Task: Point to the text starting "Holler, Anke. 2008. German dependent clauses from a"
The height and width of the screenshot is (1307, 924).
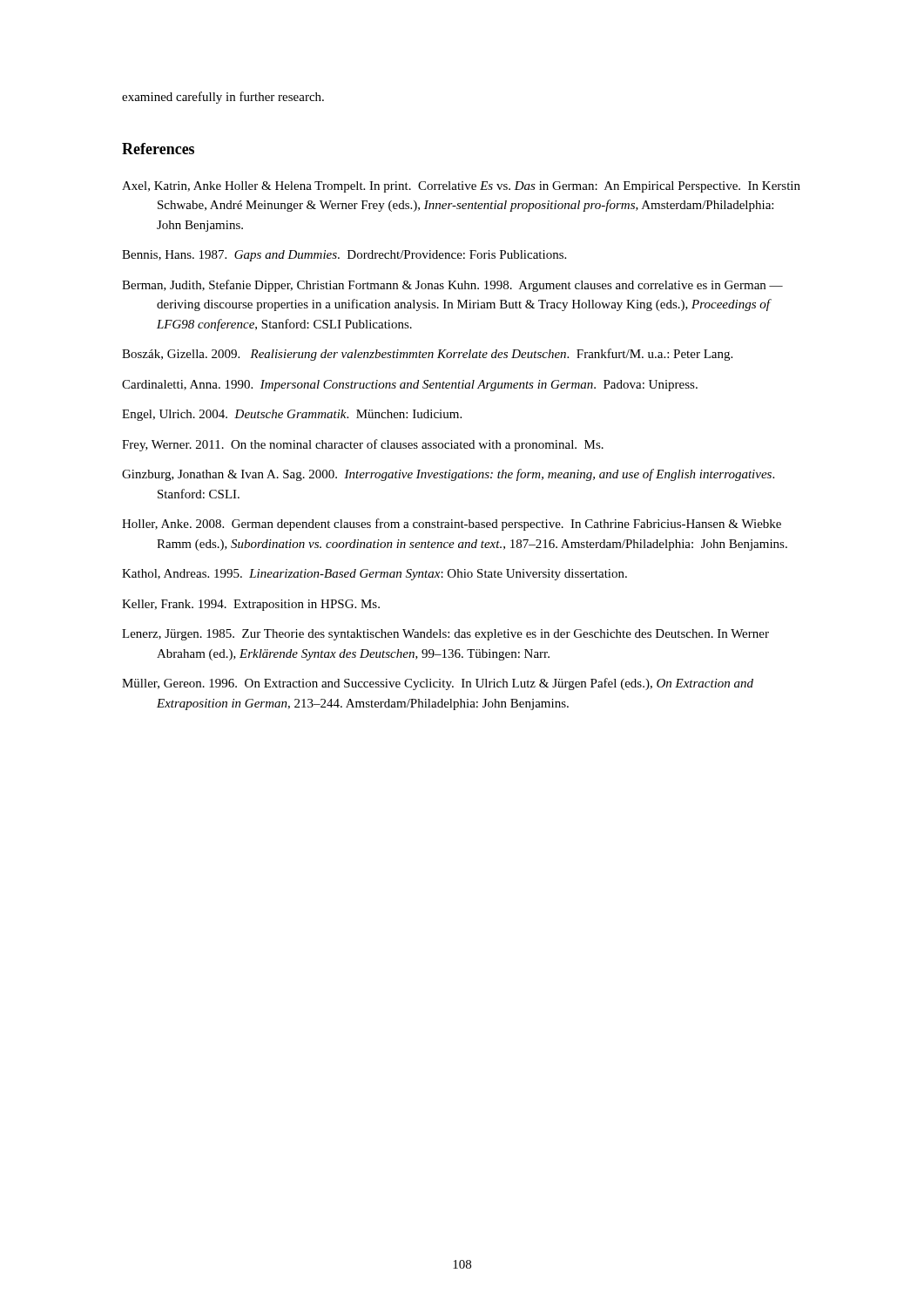Action: (x=455, y=533)
